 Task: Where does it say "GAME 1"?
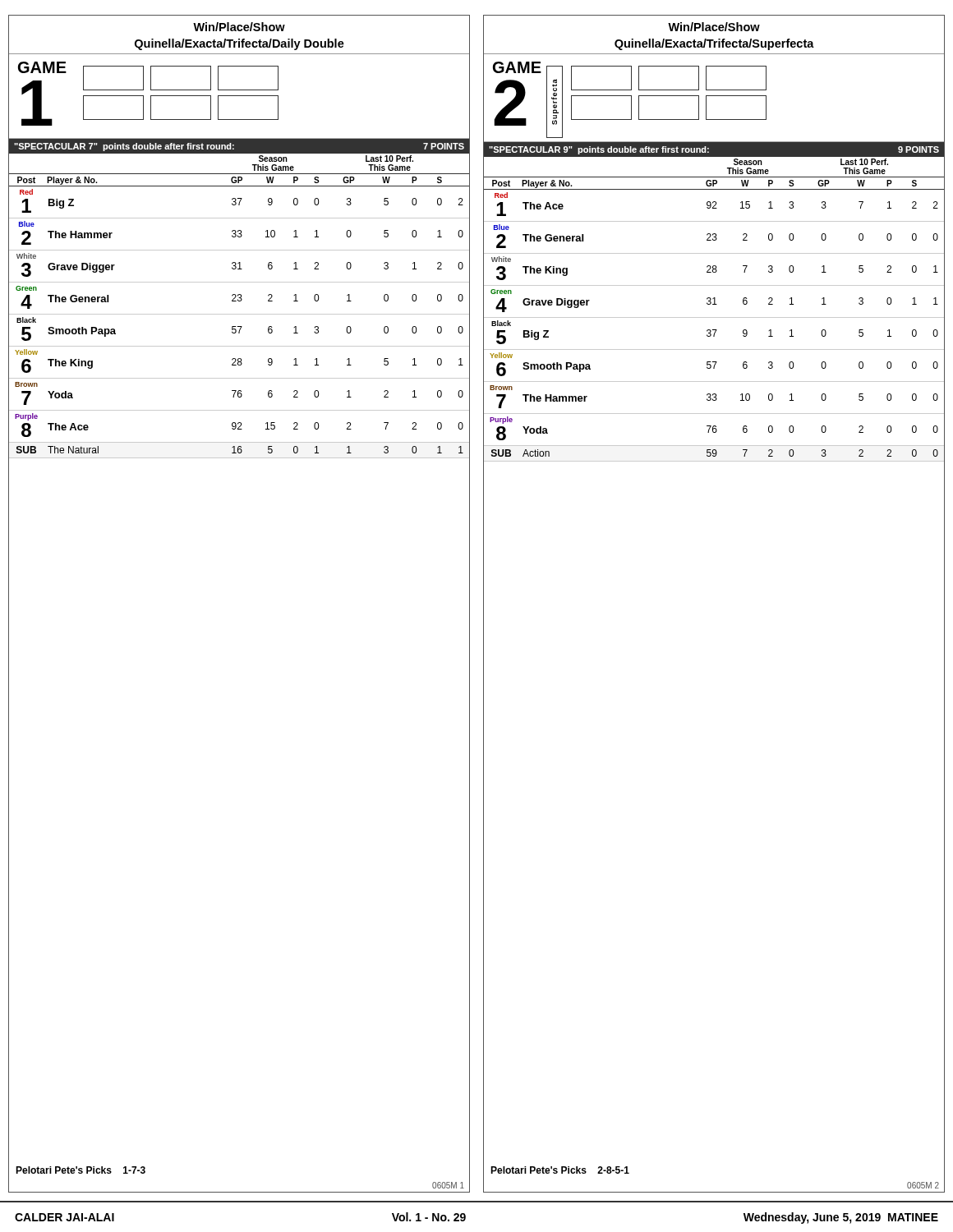pyautogui.click(x=148, y=99)
